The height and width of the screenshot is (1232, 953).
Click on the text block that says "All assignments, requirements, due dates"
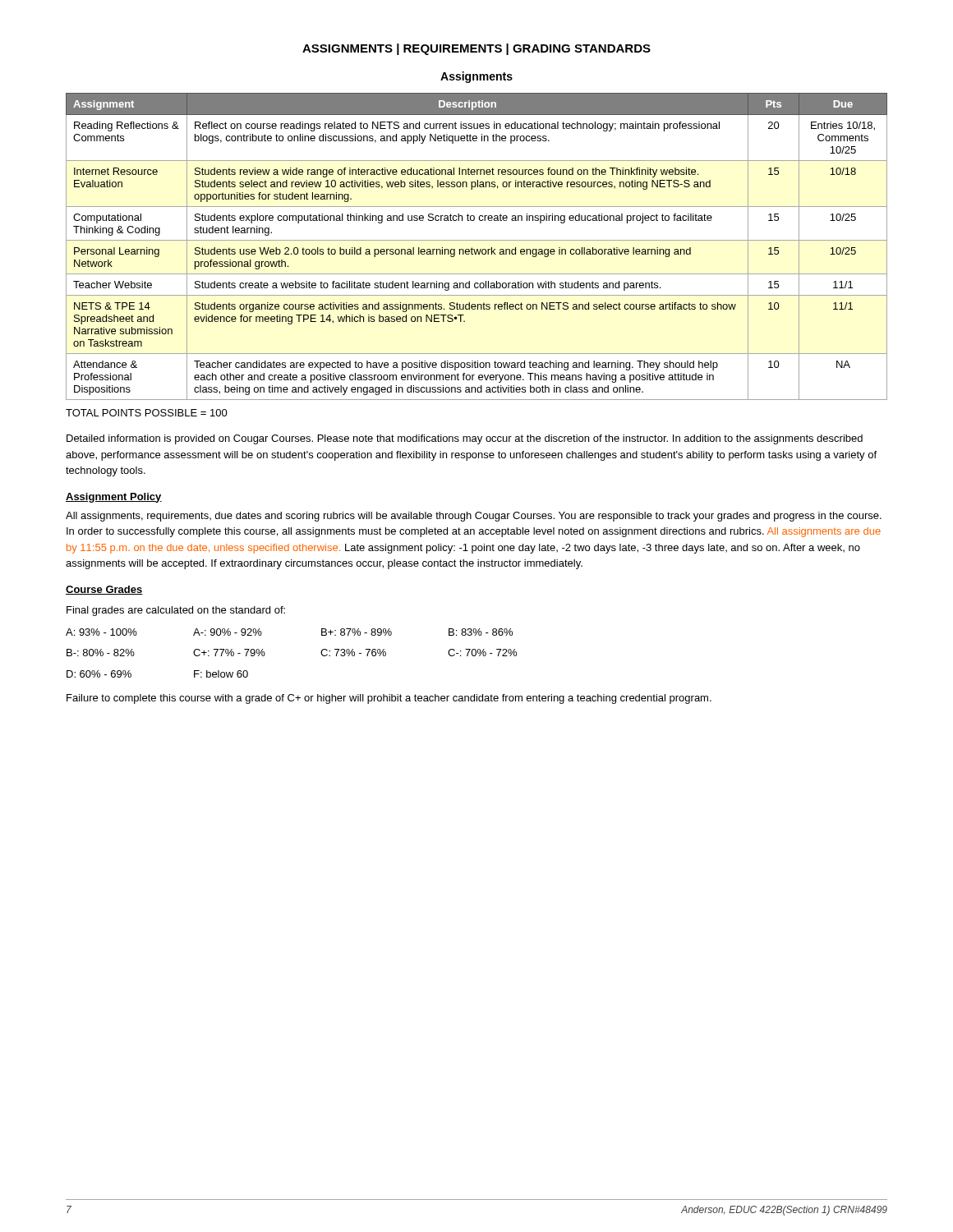point(474,539)
